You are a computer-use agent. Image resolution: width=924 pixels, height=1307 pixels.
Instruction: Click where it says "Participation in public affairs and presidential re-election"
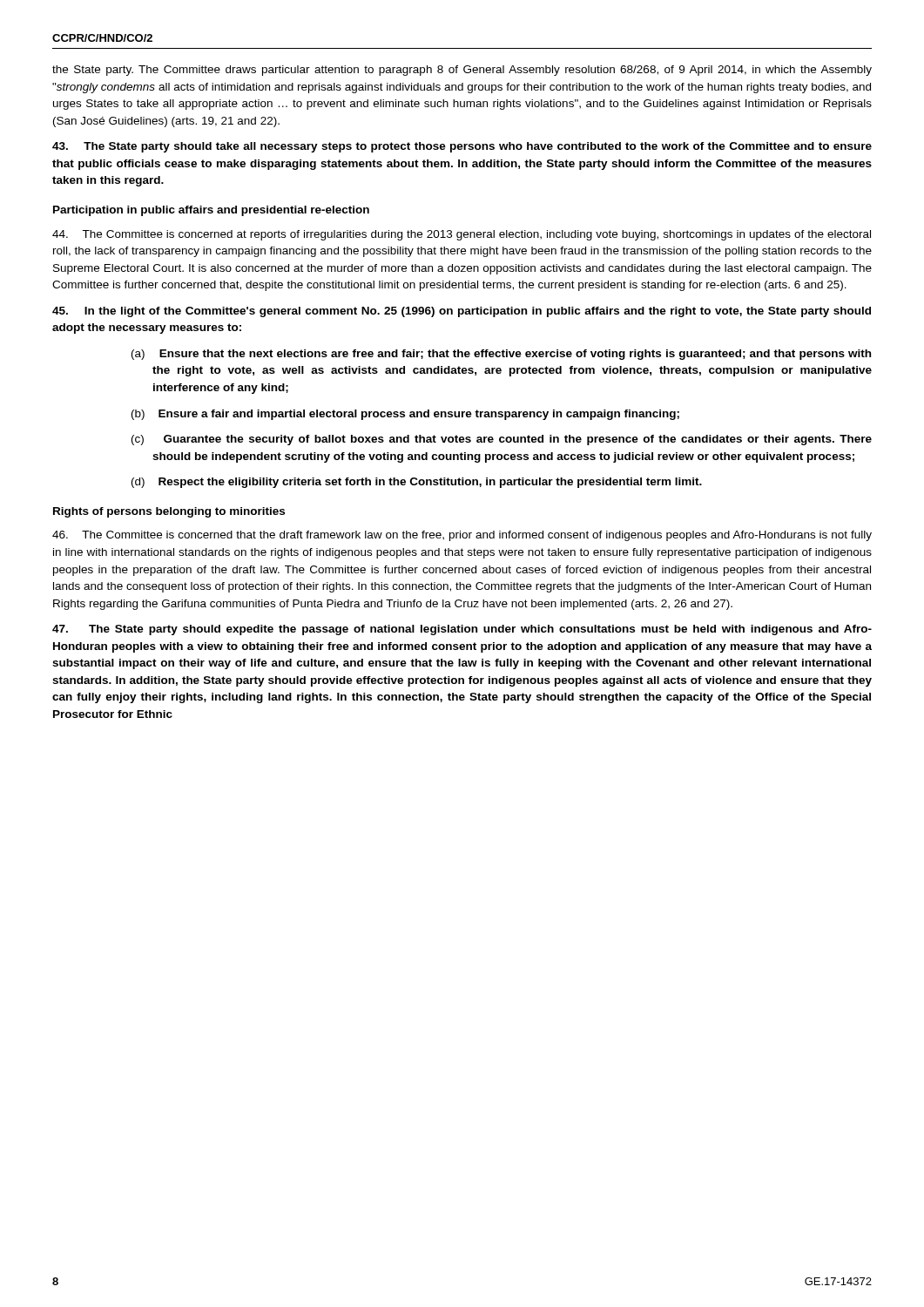point(211,211)
